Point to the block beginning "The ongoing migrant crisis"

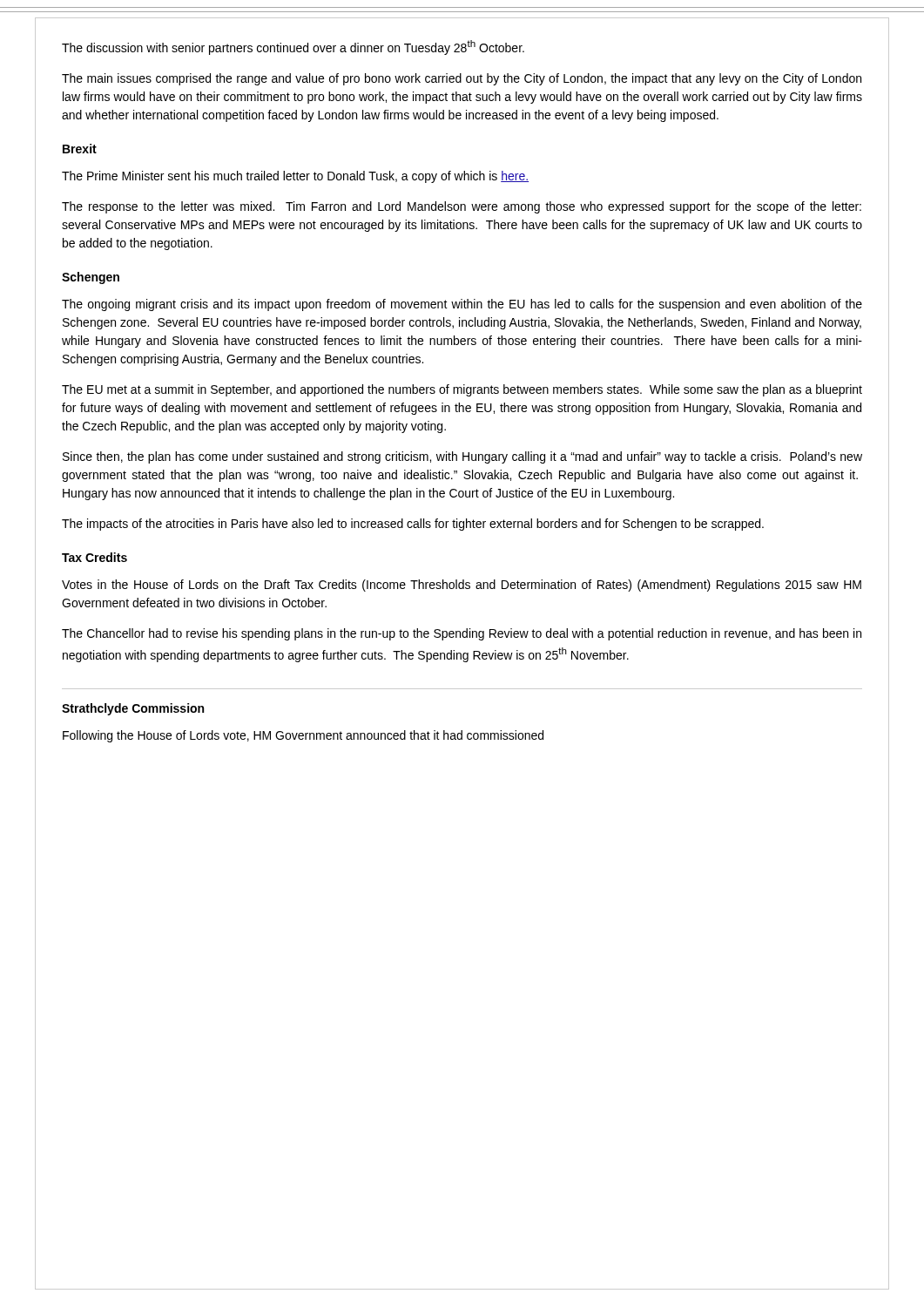[462, 331]
